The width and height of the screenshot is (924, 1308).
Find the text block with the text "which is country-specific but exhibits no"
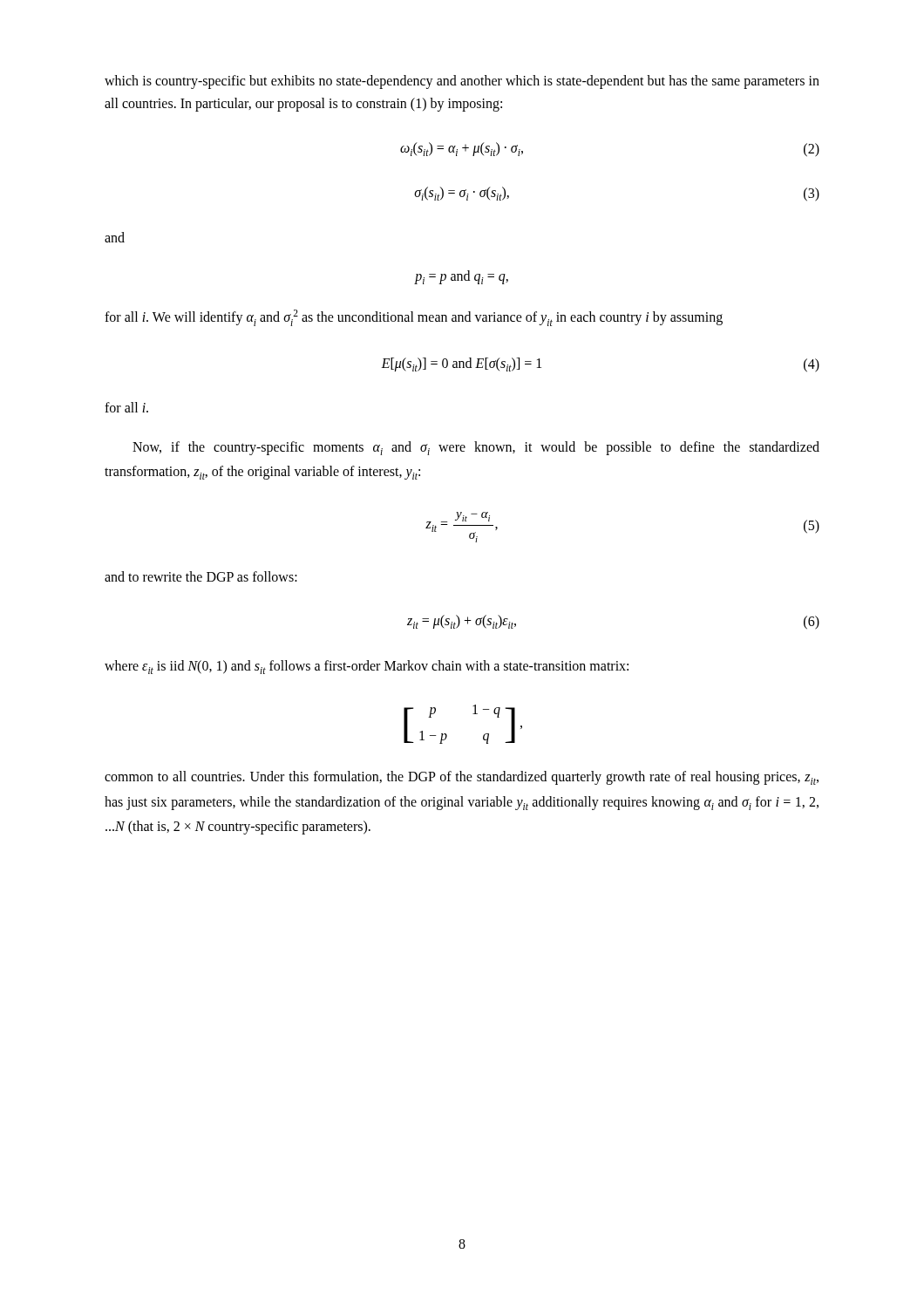tap(462, 92)
